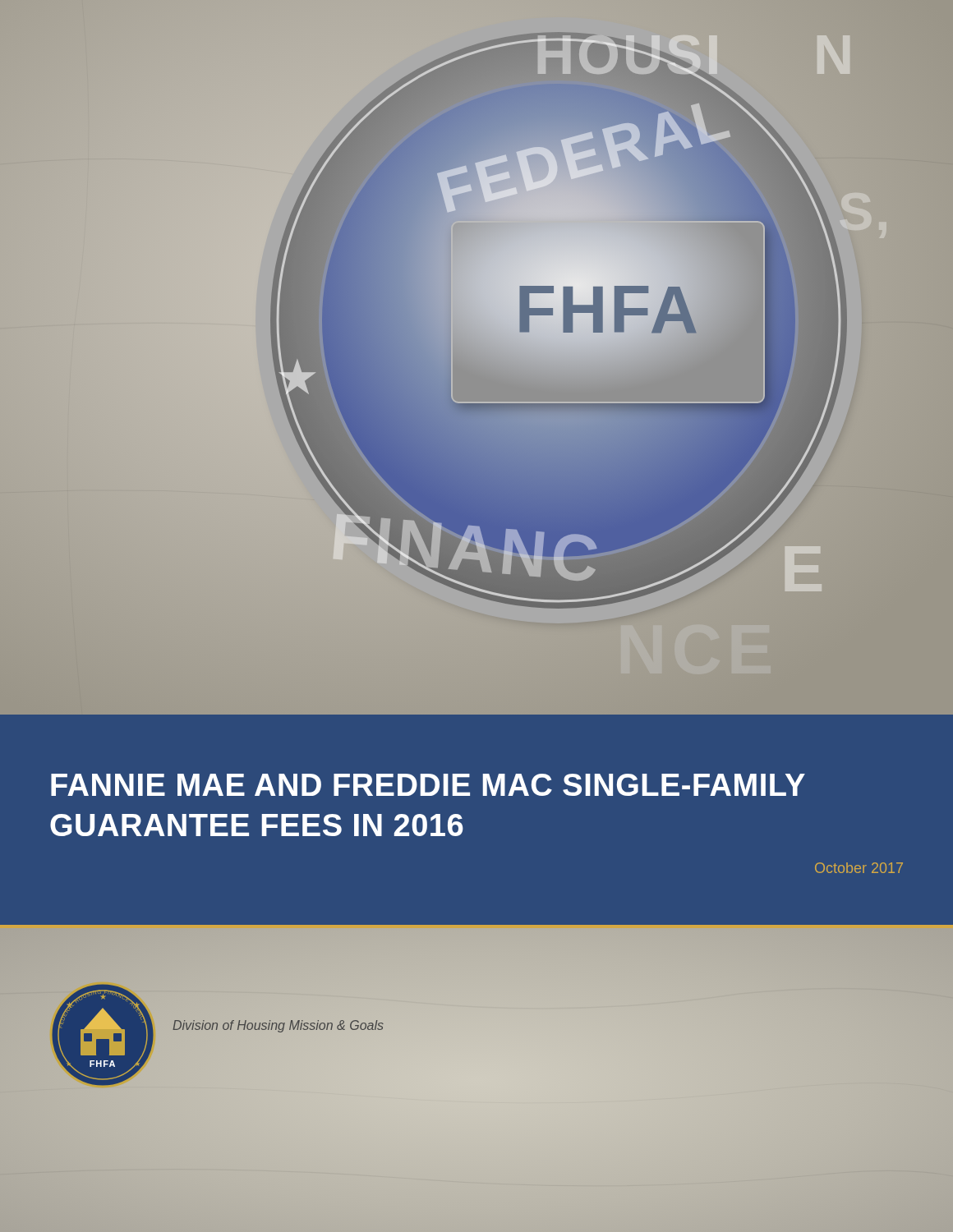953x1232 pixels.
Task: Find the photo
Action: 476,357
